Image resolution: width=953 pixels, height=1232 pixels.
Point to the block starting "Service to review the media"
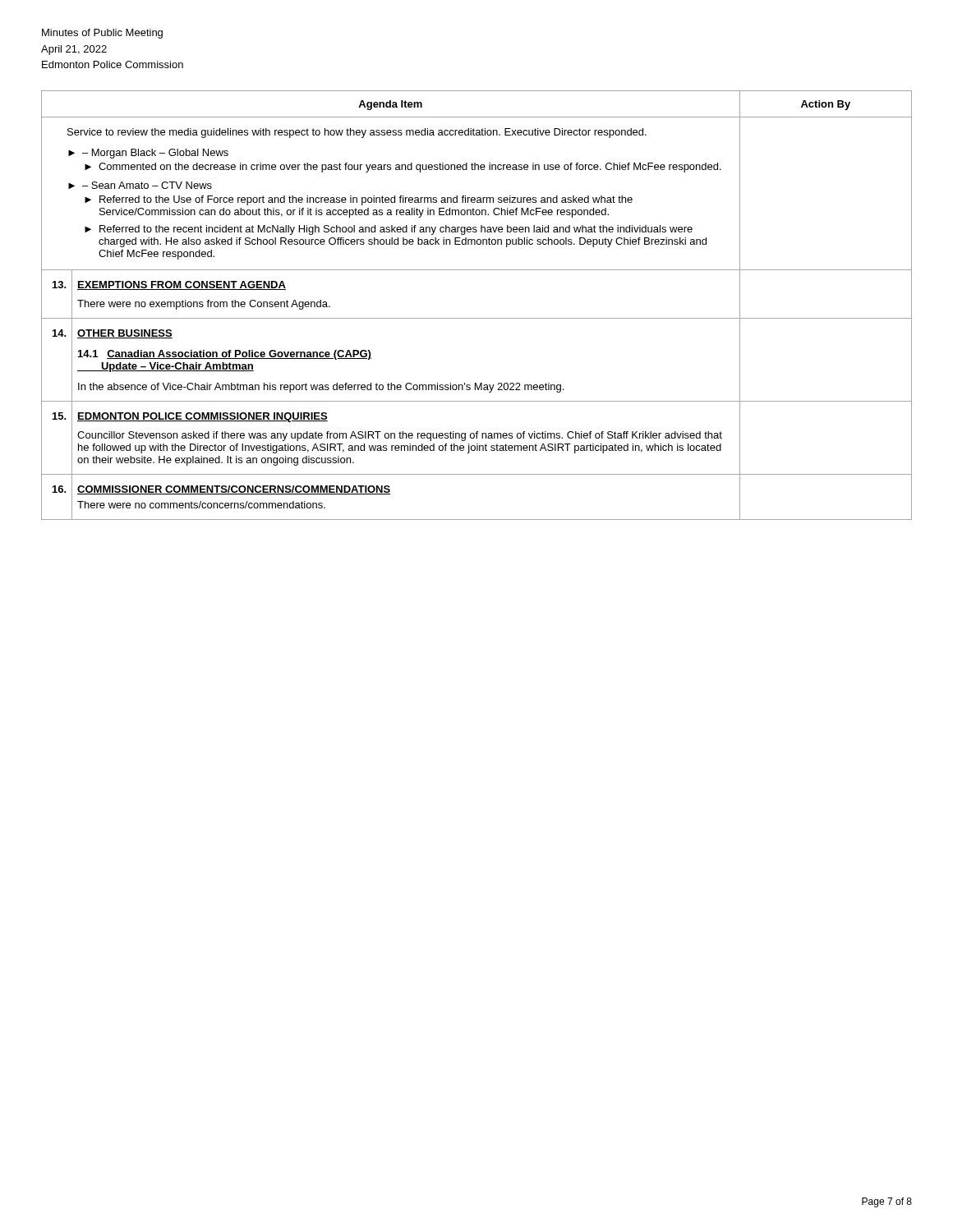[x=357, y=132]
